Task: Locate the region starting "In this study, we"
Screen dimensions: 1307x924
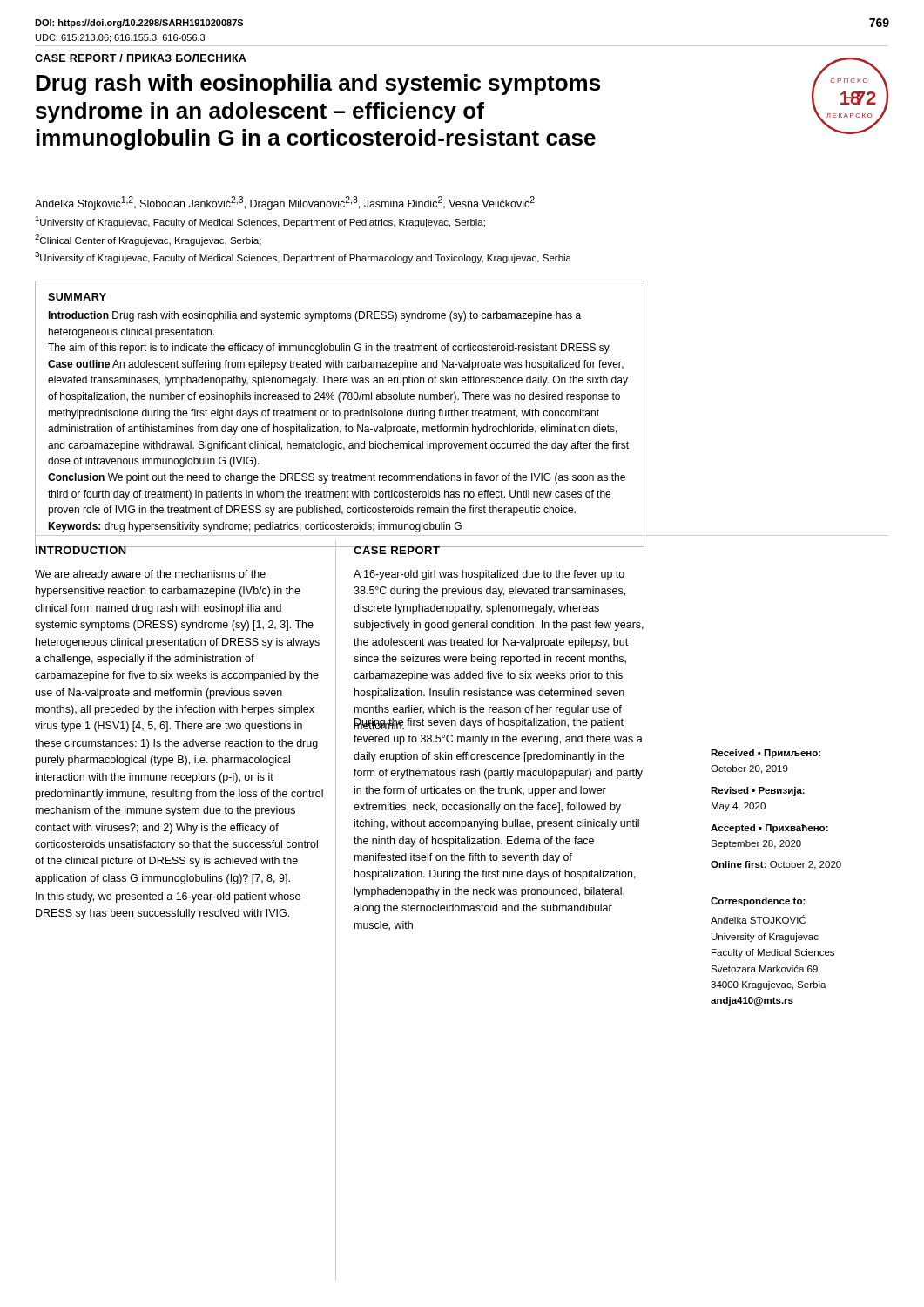Action: click(x=168, y=905)
